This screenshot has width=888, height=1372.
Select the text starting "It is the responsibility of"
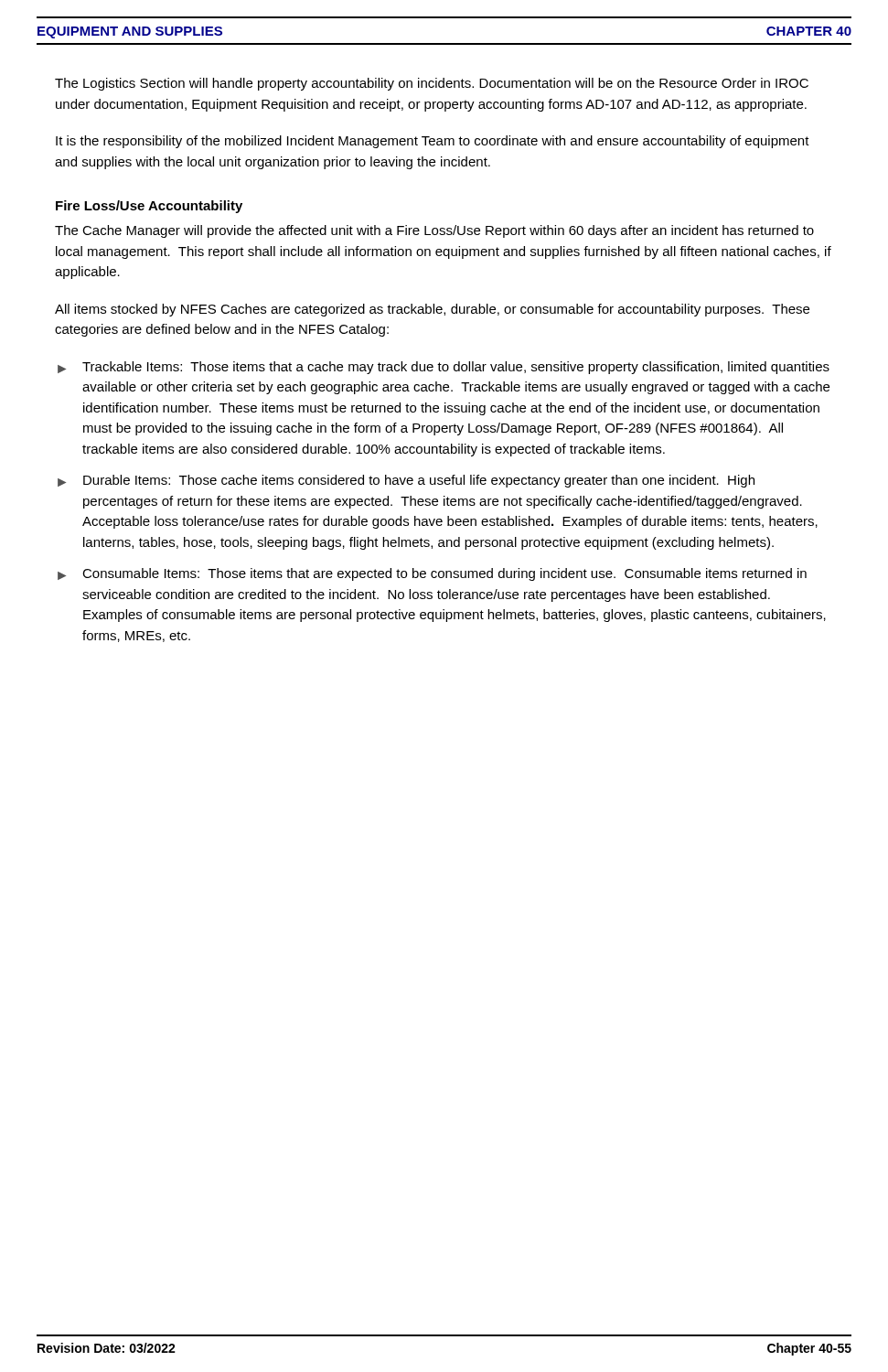pyautogui.click(x=432, y=151)
